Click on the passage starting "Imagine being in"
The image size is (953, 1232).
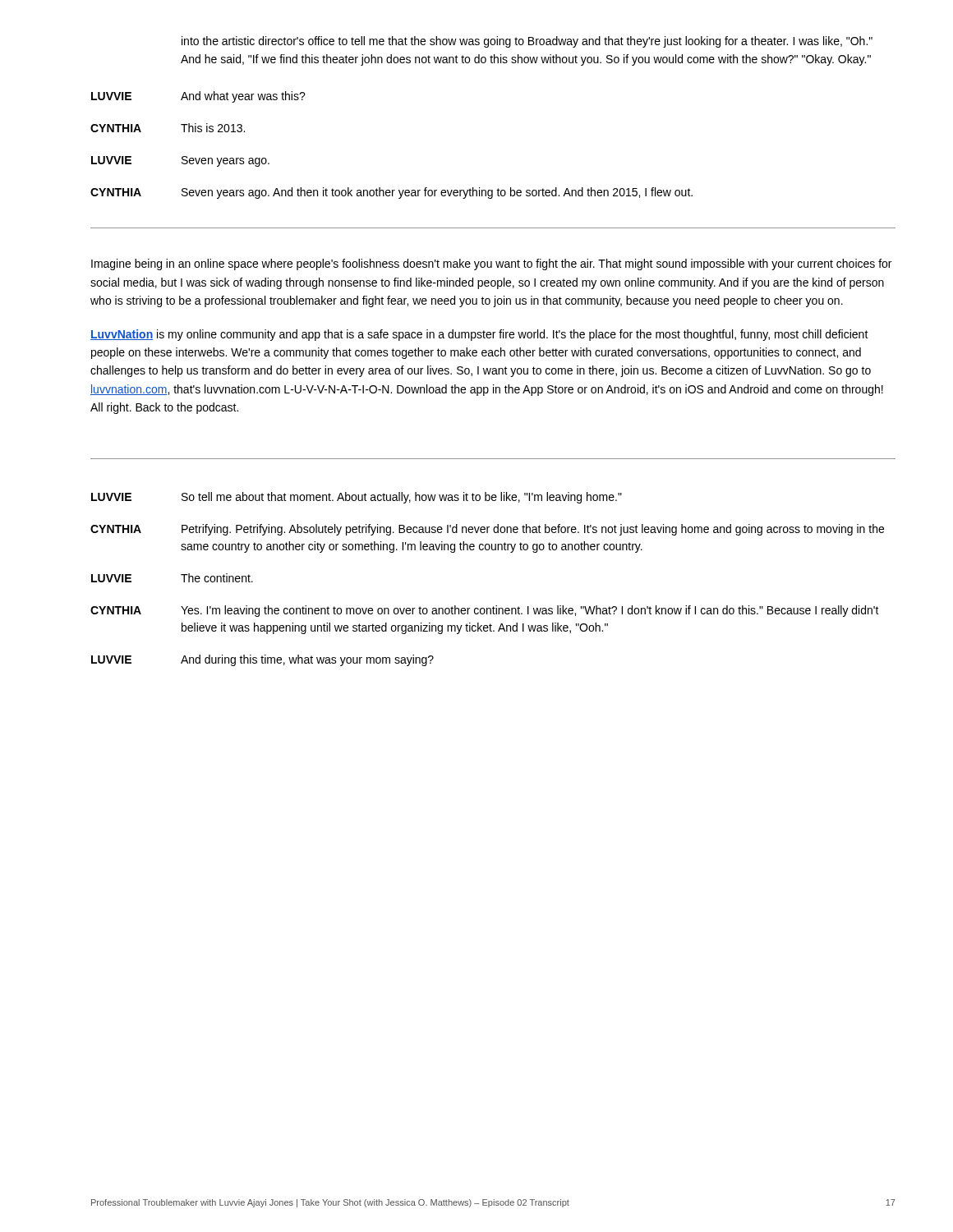coord(491,282)
